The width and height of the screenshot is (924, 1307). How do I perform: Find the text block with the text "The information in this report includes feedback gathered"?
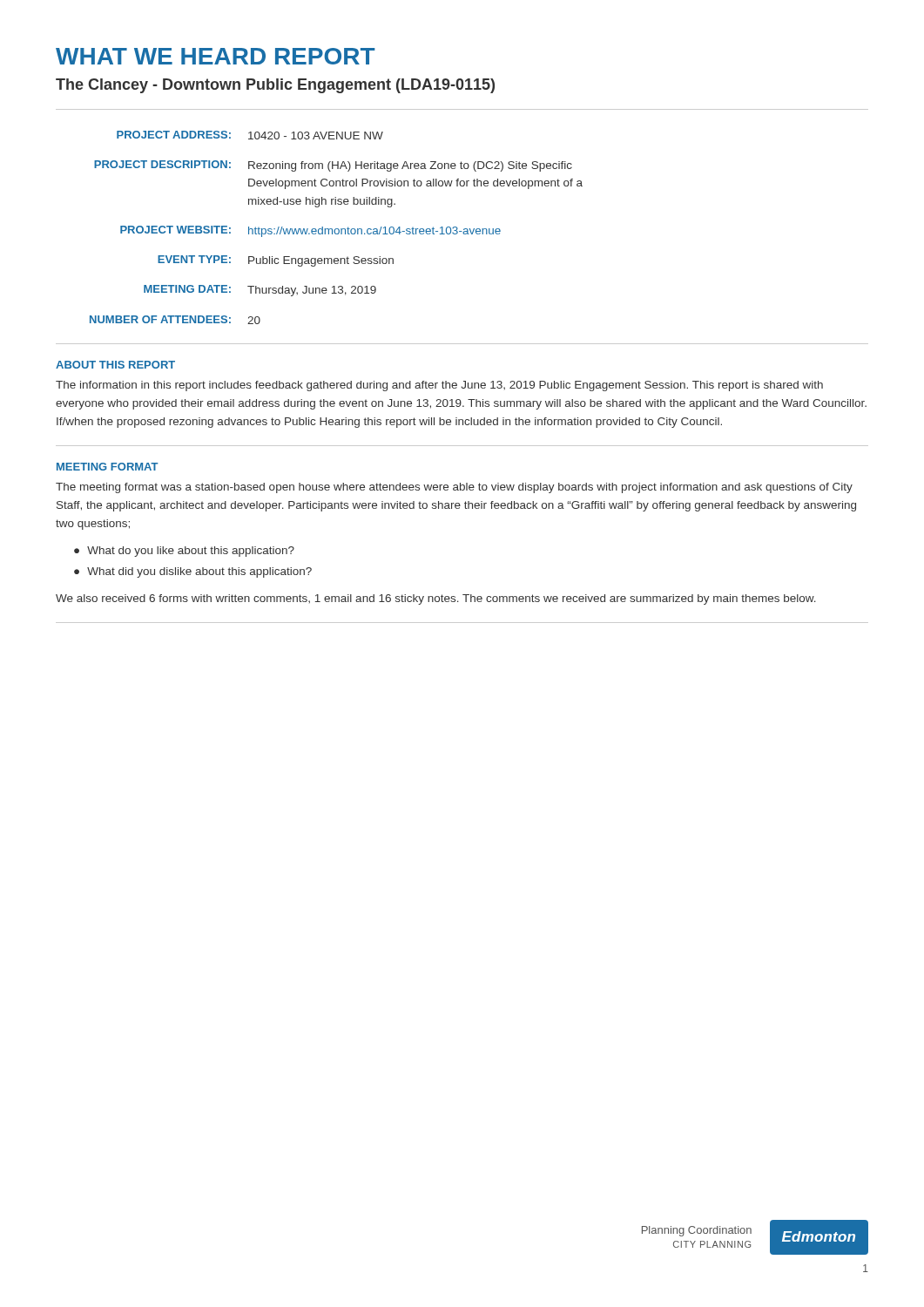pyautogui.click(x=462, y=404)
